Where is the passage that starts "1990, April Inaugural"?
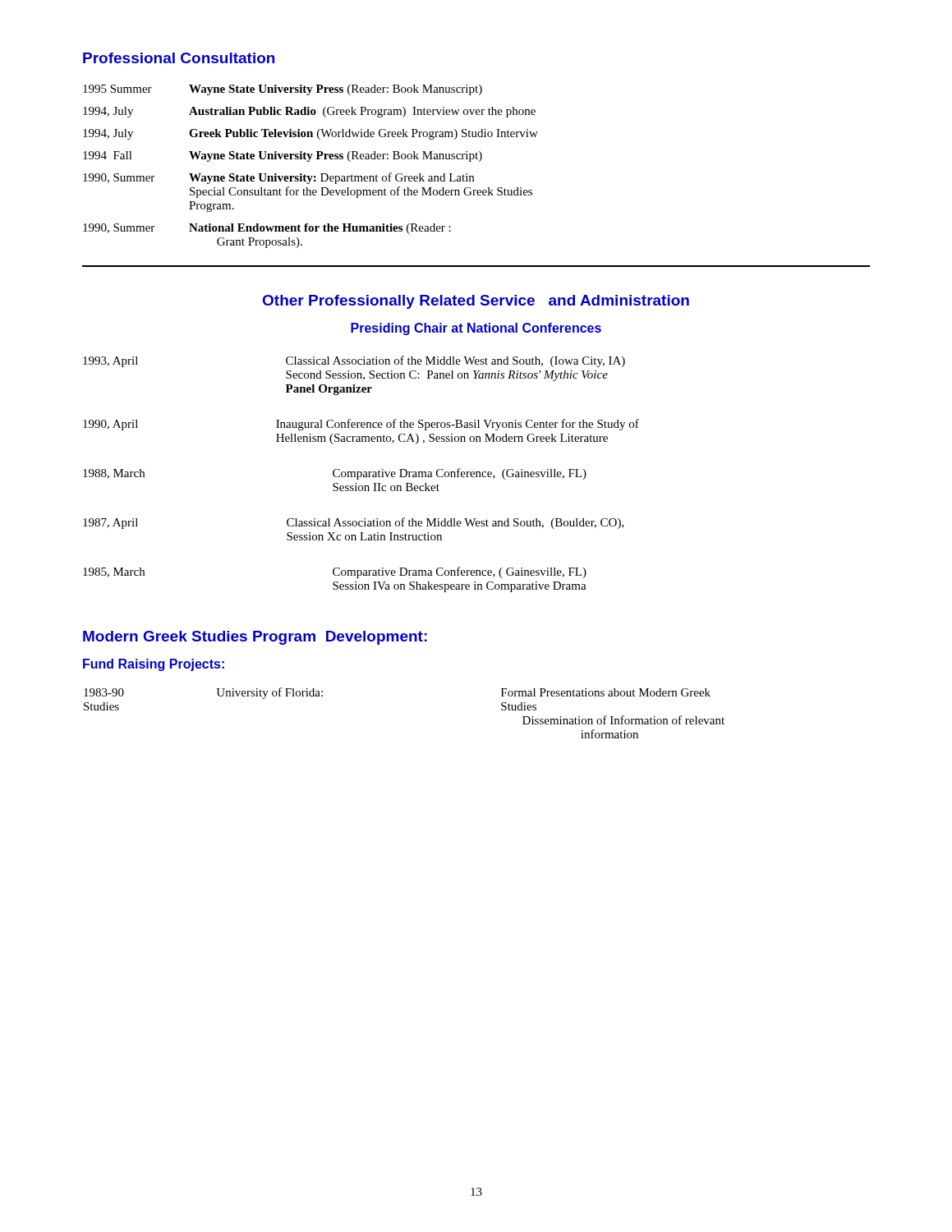This screenshot has width=952, height=1232. pos(476,431)
